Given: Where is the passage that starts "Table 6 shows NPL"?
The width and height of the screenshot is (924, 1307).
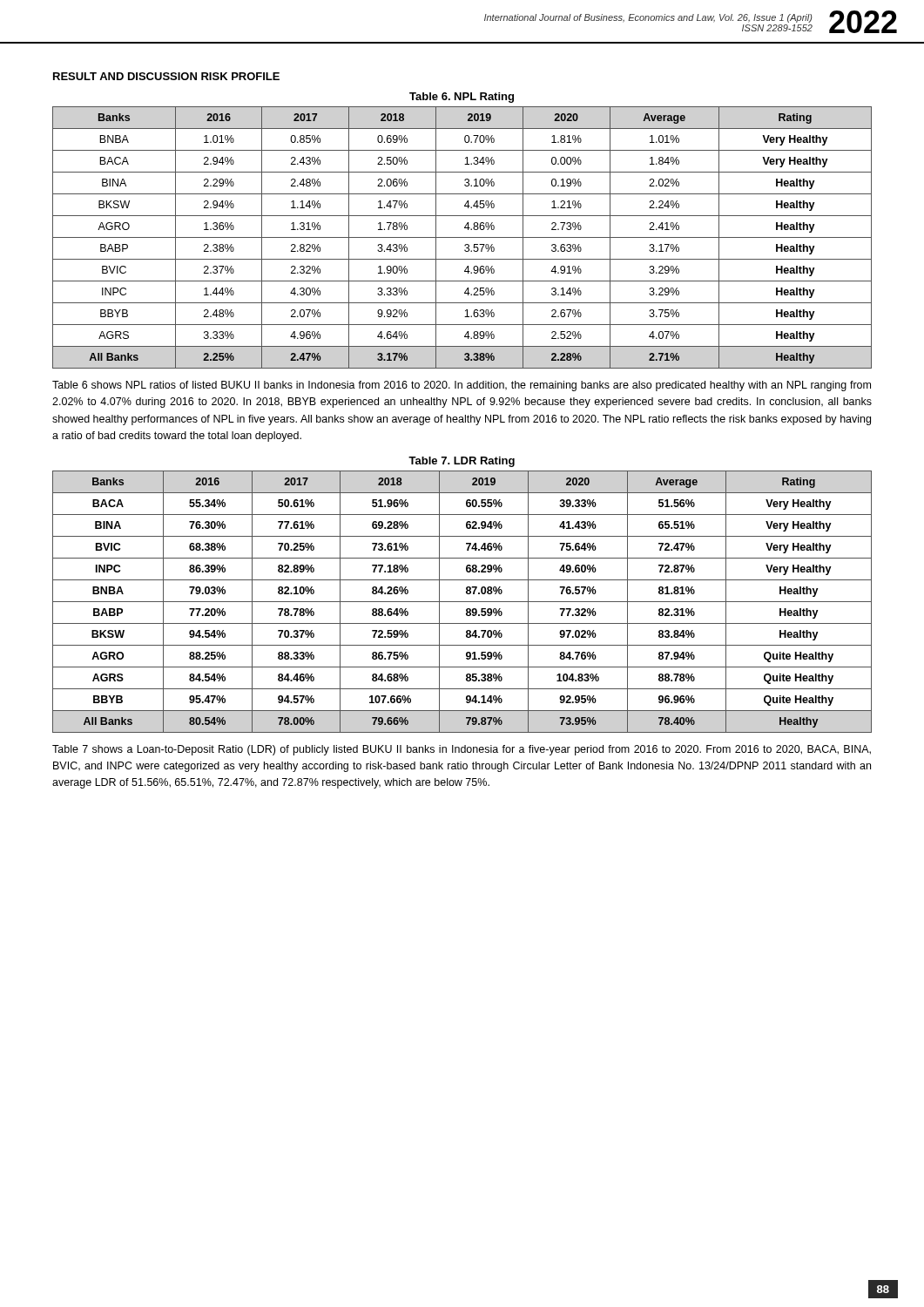Looking at the screenshot, I should pos(462,410).
